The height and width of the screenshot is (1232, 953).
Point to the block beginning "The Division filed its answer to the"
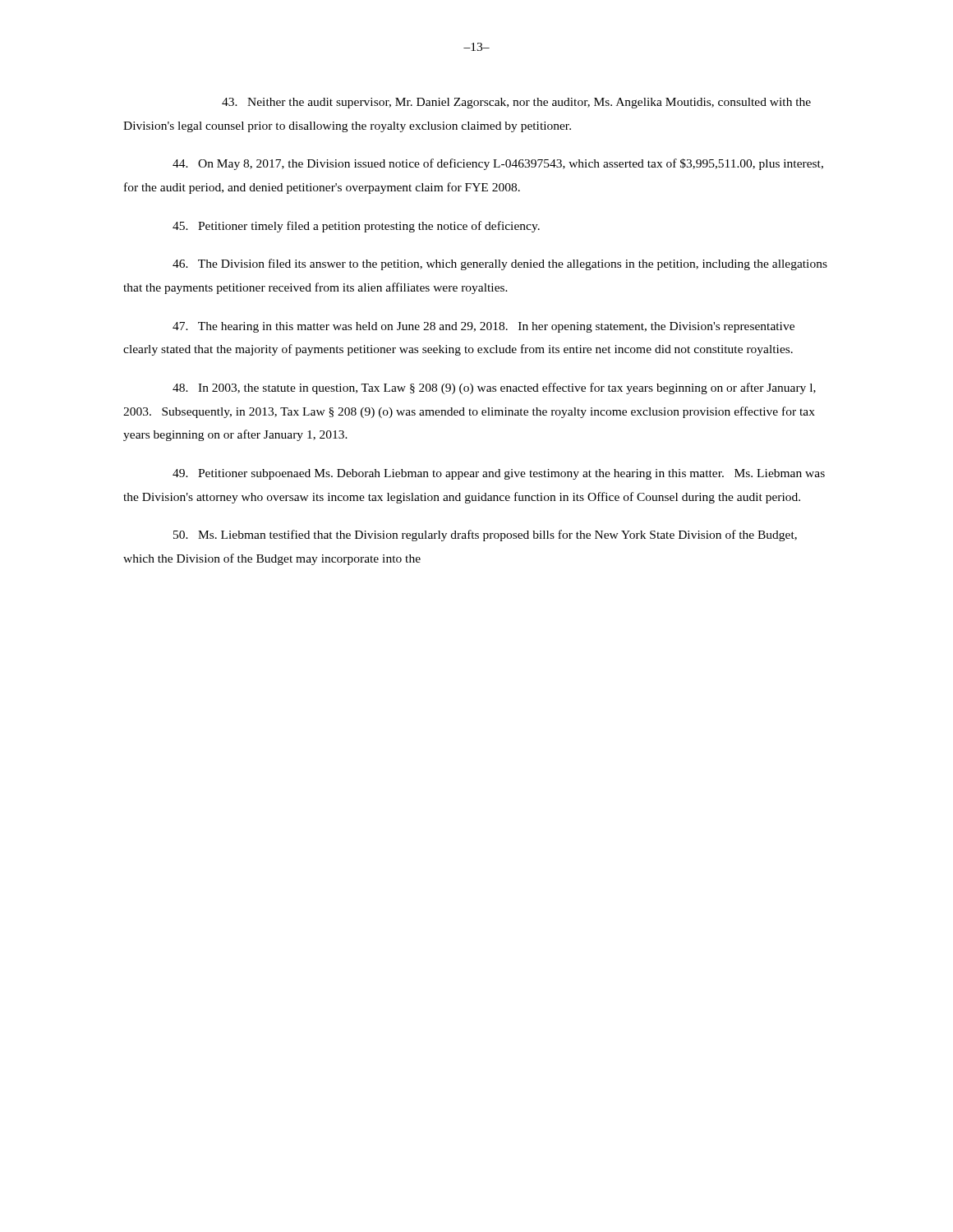(475, 275)
